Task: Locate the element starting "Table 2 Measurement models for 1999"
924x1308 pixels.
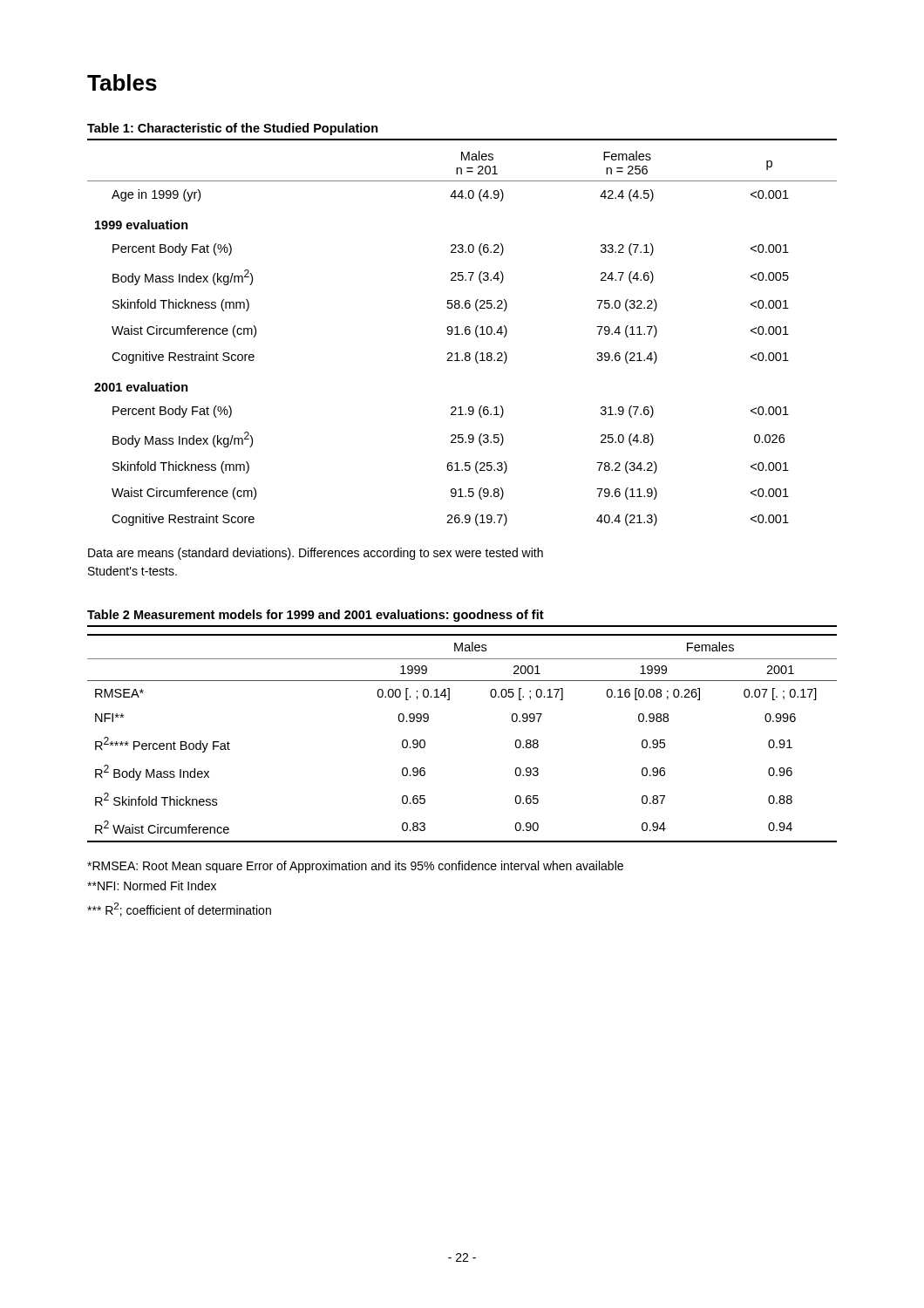Action: [x=462, y=617]
